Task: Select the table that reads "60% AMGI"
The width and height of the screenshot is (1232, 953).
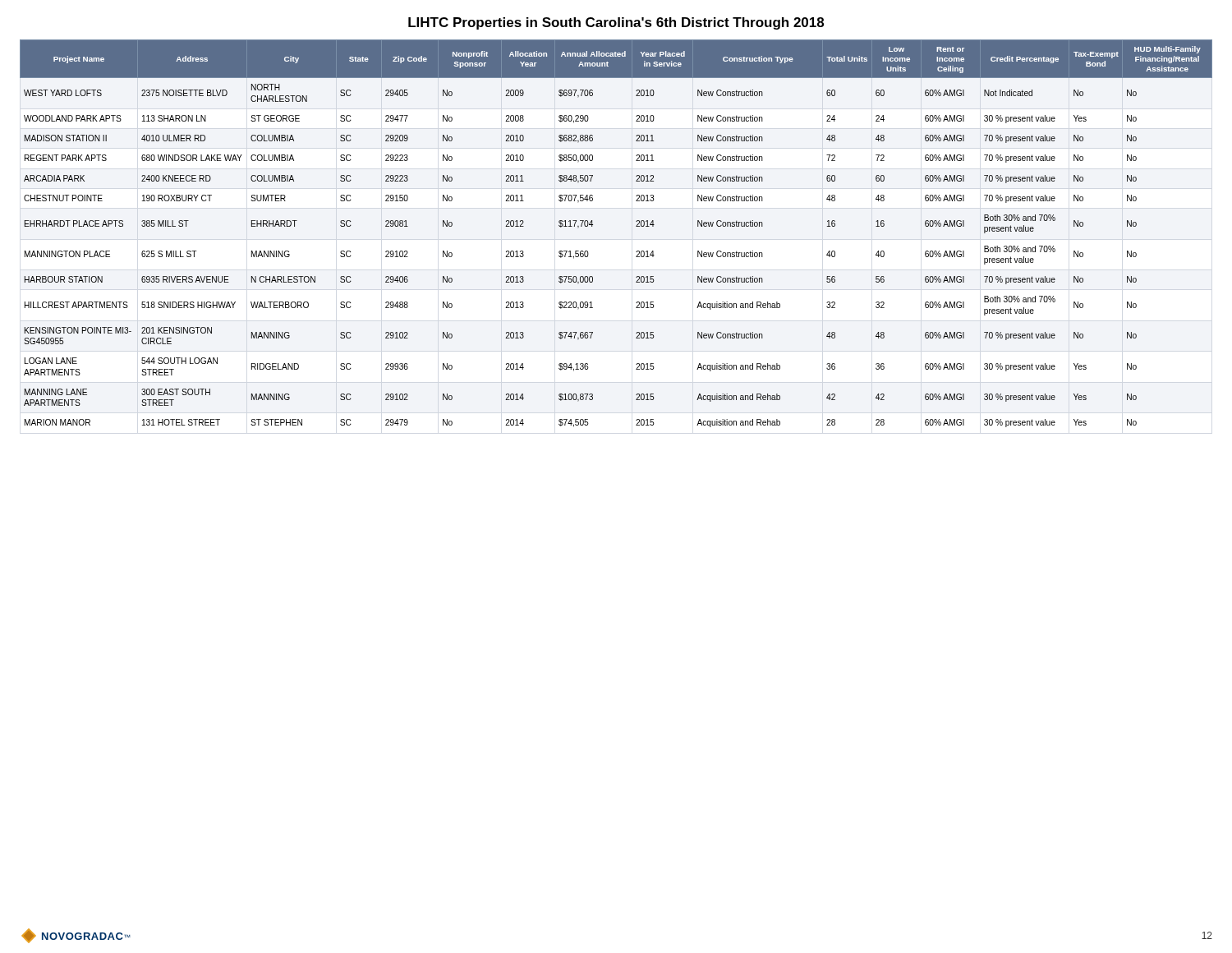Action: pyautogui.click(x=616, y=236)
